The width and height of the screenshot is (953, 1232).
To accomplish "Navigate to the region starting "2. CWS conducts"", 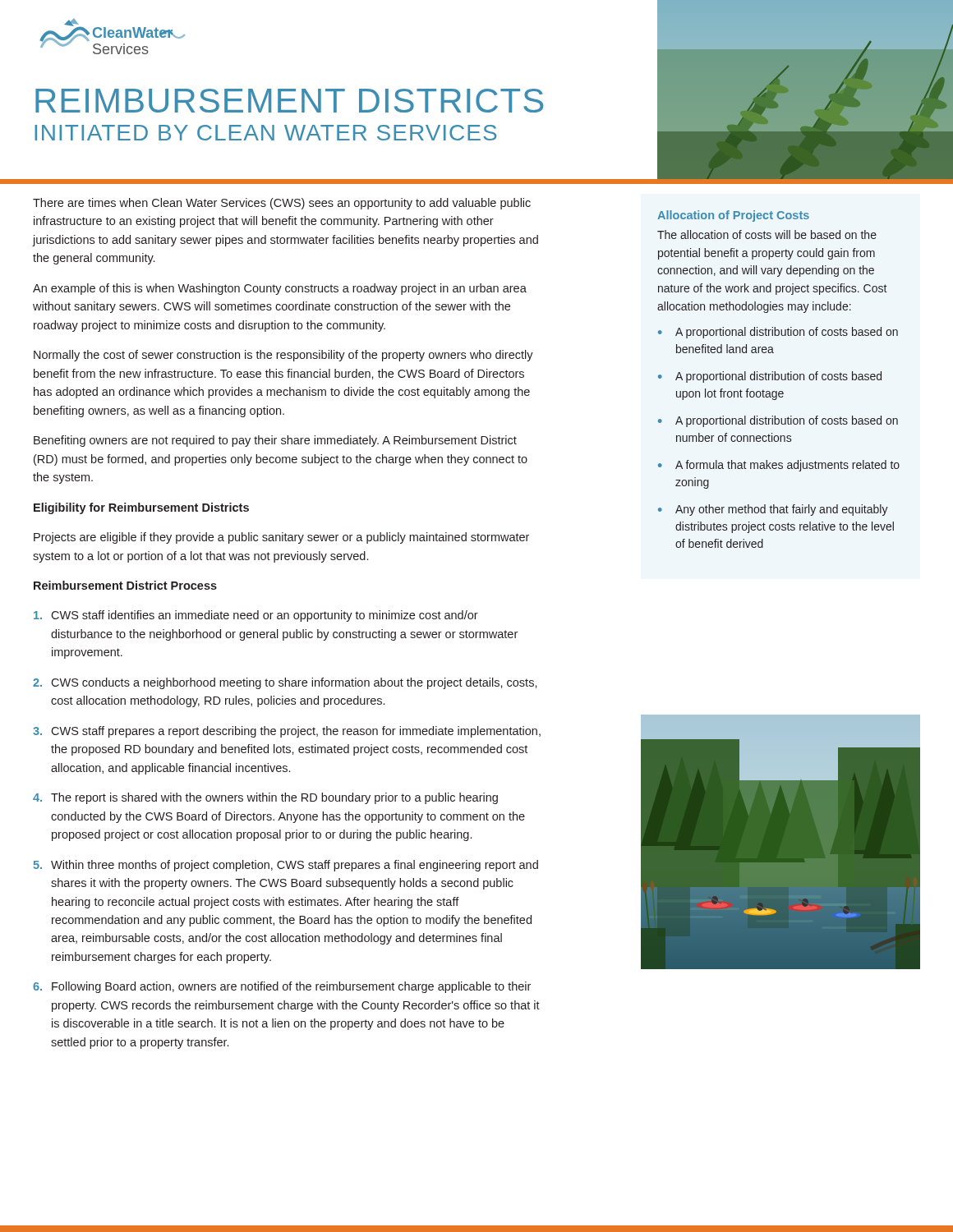I will [288, 692].
